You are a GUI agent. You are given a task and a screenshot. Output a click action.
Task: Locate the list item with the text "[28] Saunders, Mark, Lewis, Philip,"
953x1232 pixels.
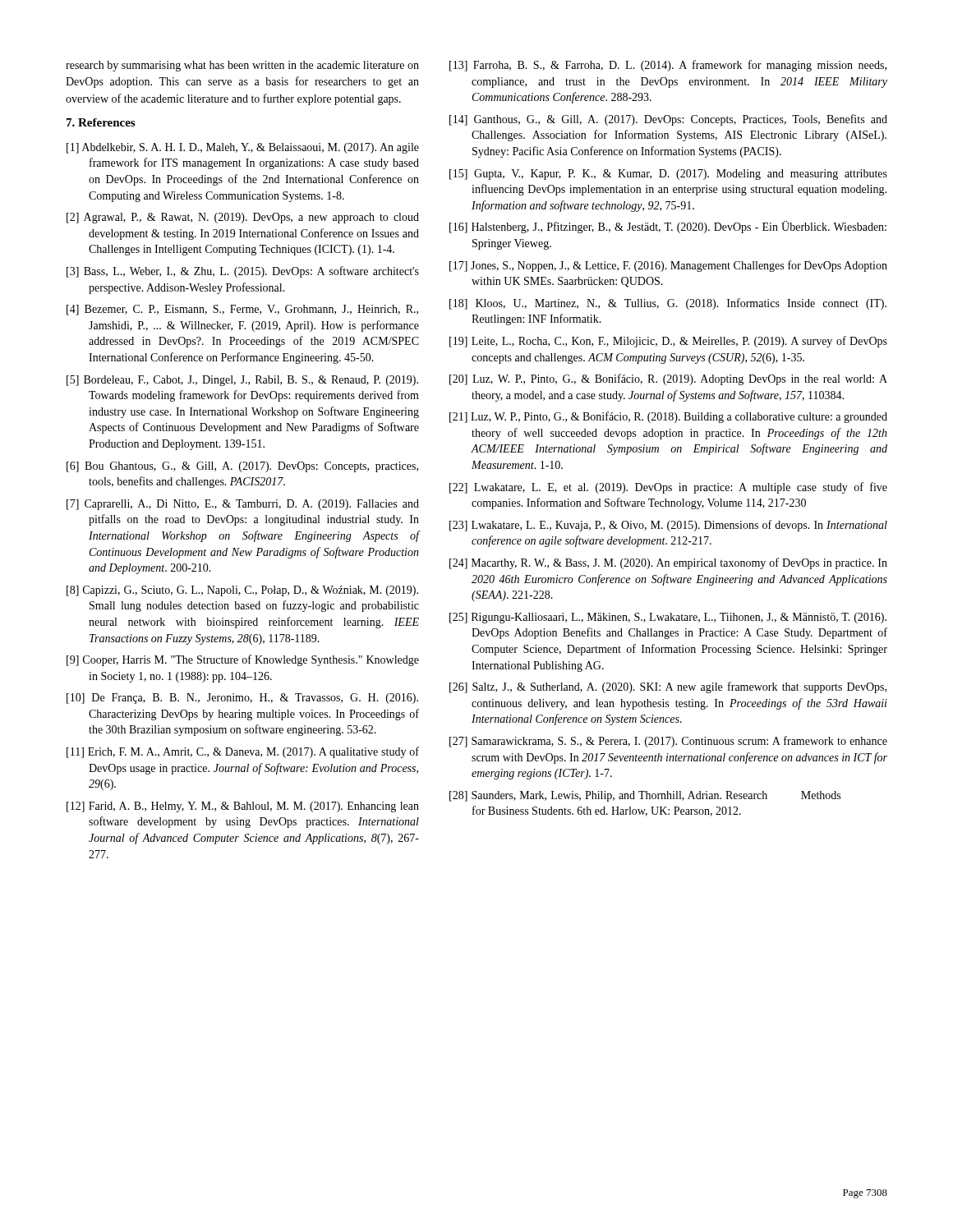[x=668, y=803]
